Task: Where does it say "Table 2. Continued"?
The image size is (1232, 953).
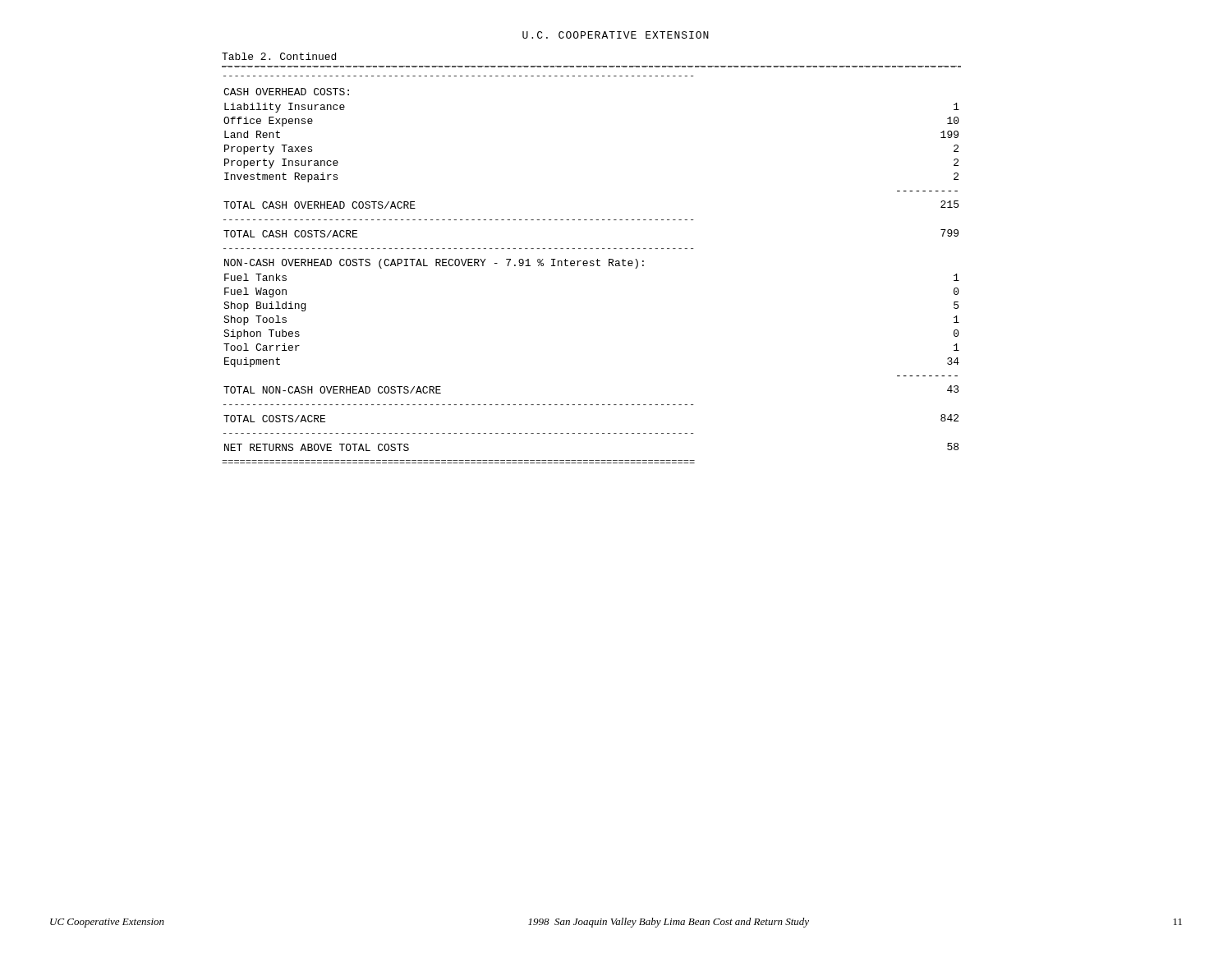Action: tap(279, 57)
